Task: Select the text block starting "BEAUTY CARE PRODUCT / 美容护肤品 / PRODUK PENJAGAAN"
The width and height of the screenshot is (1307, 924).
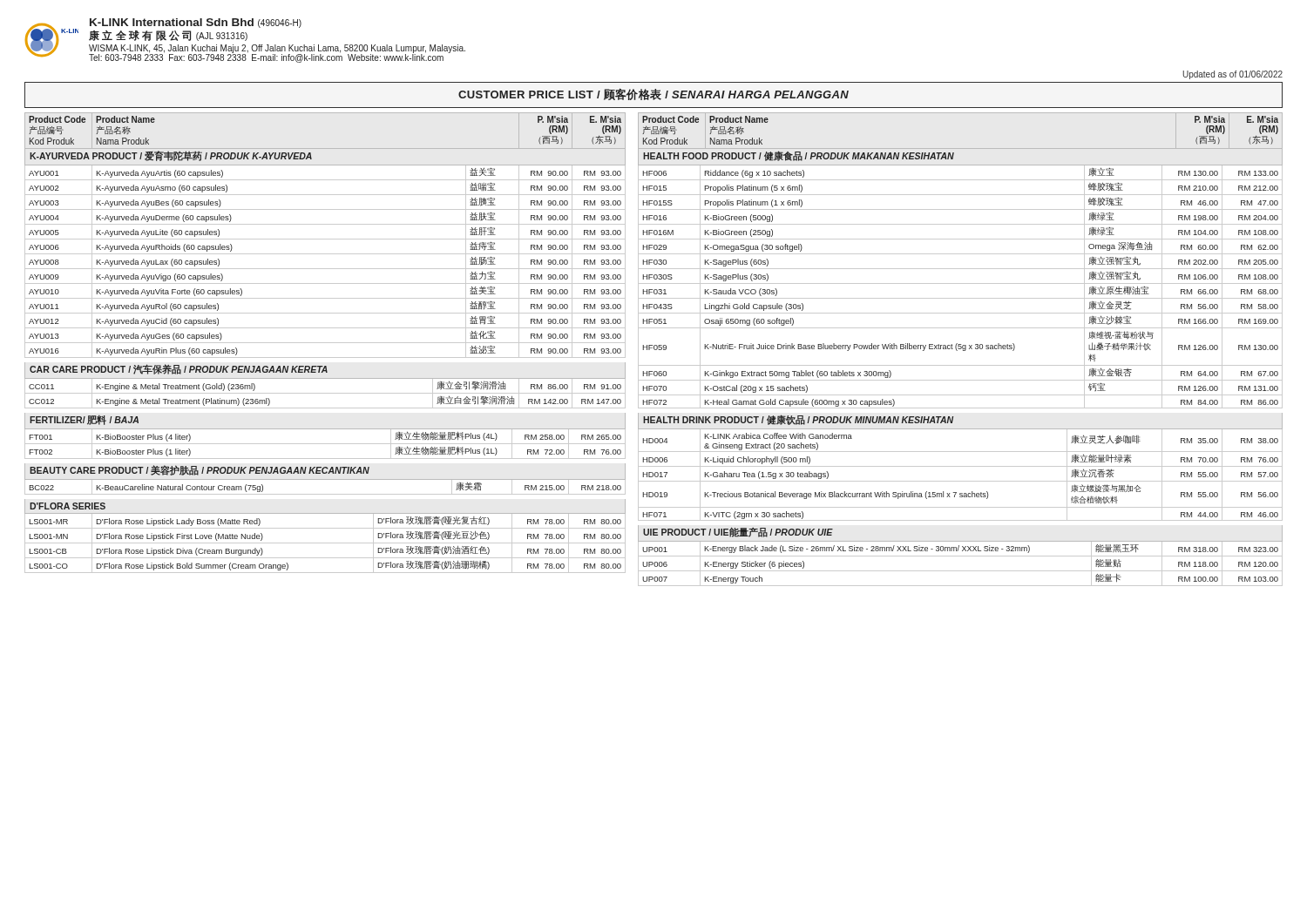Action: click(x=199, y=470)
